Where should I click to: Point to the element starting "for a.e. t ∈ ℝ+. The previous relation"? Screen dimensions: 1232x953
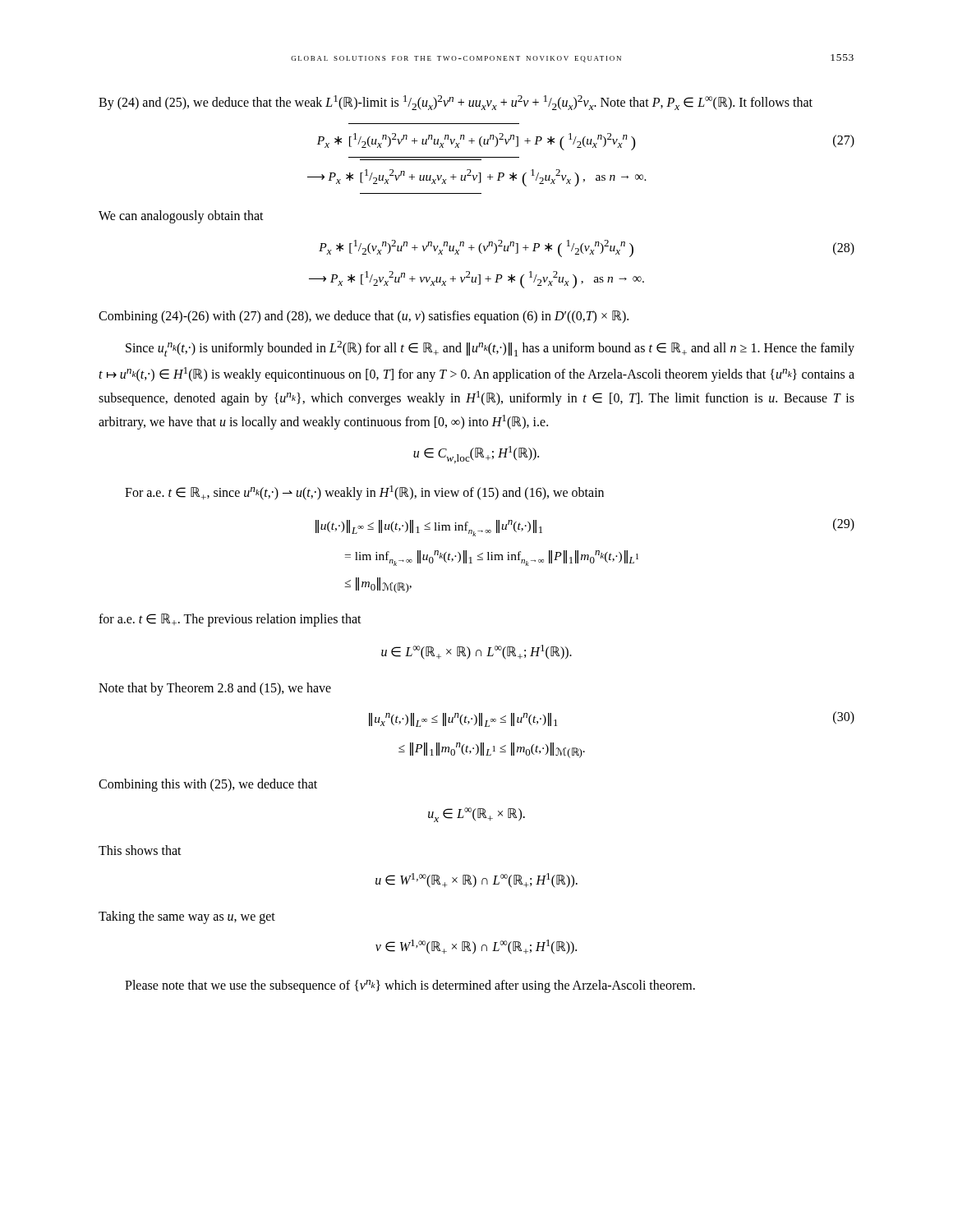point(230,621)
